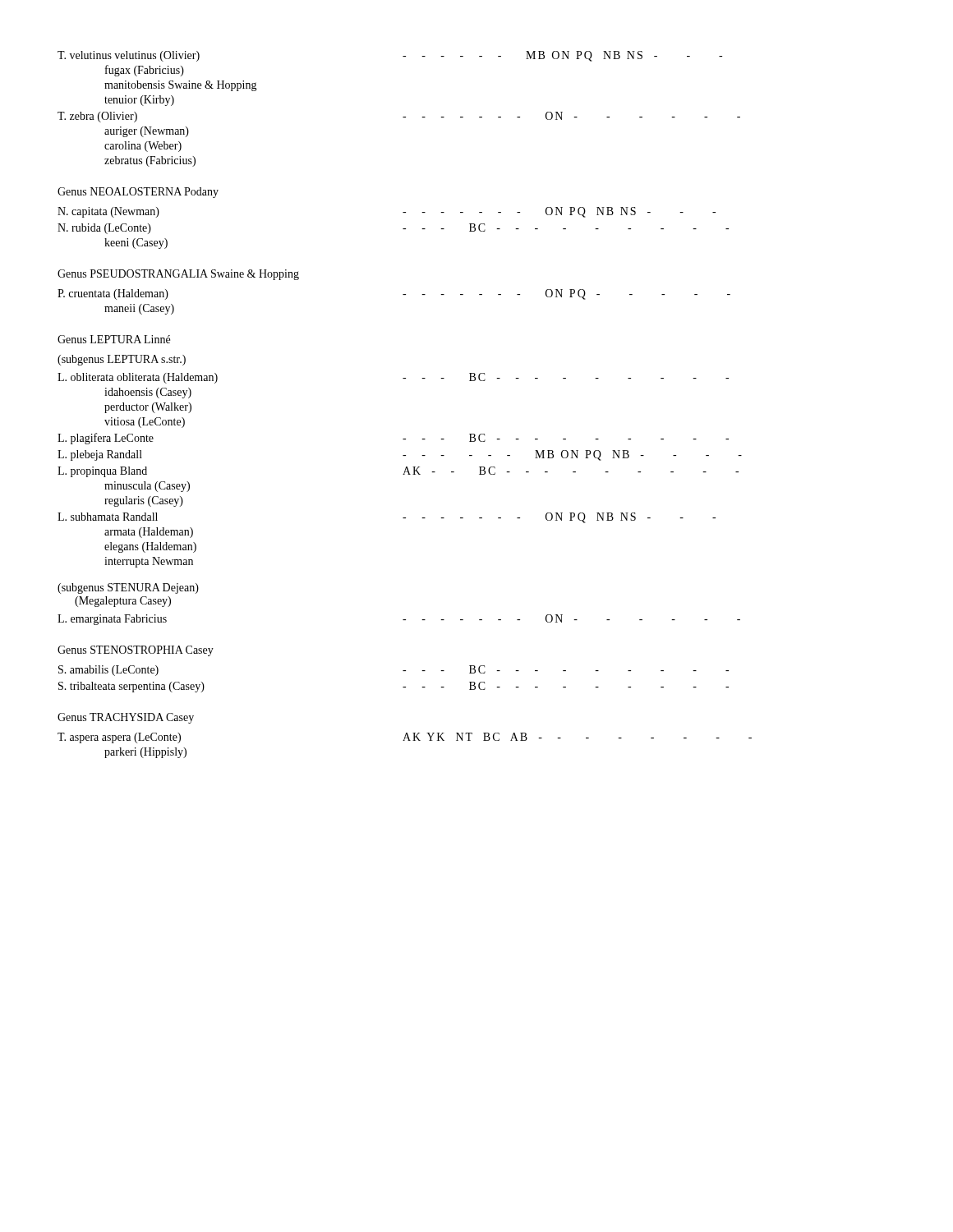
Task: Point to the block beginning "P. cruentata (Haldeman) - - - - -"
Action: (x=476, y=301)
